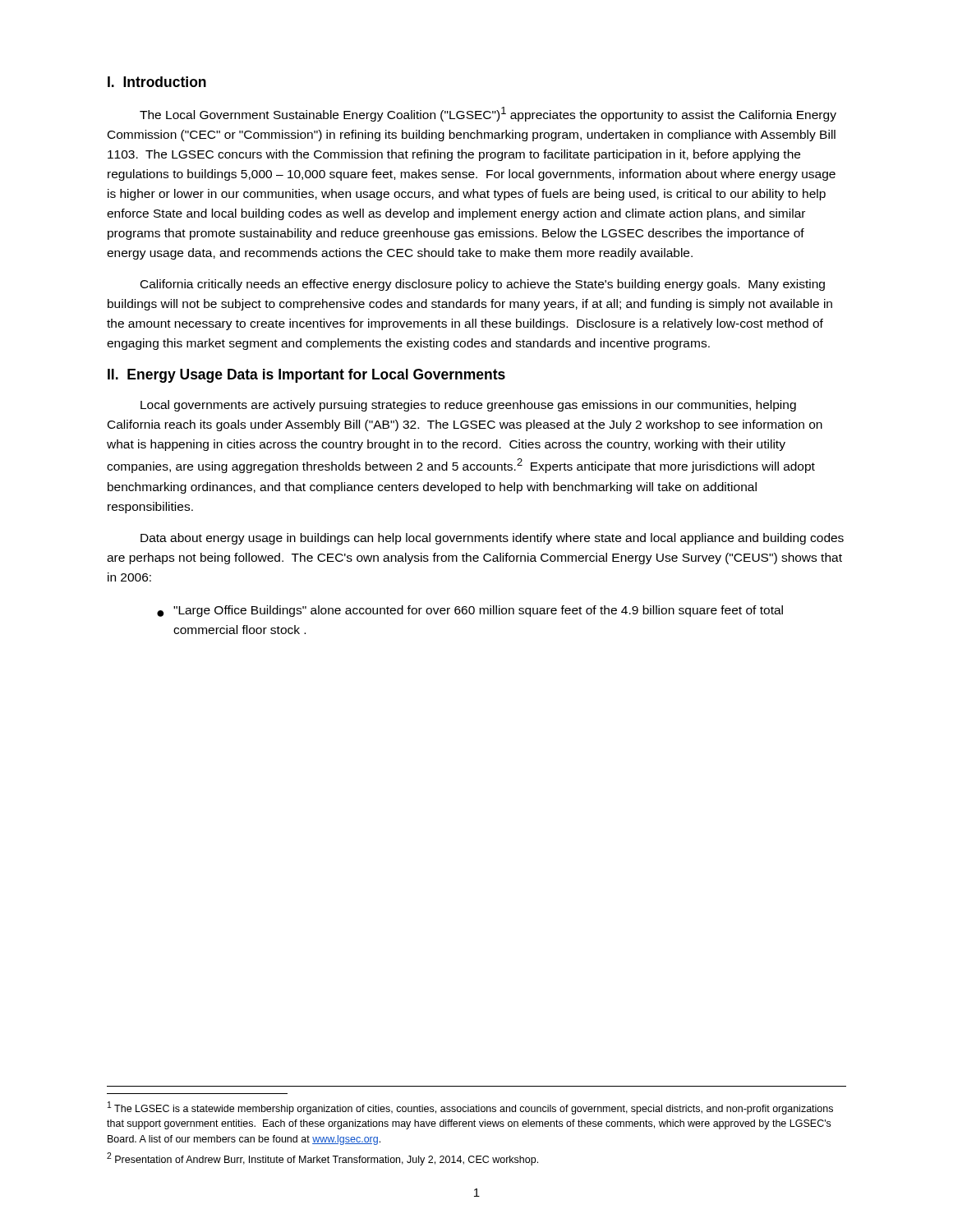Click on the block starting "I. Introduction"
953x1232 pixels.
click(157, 82)
